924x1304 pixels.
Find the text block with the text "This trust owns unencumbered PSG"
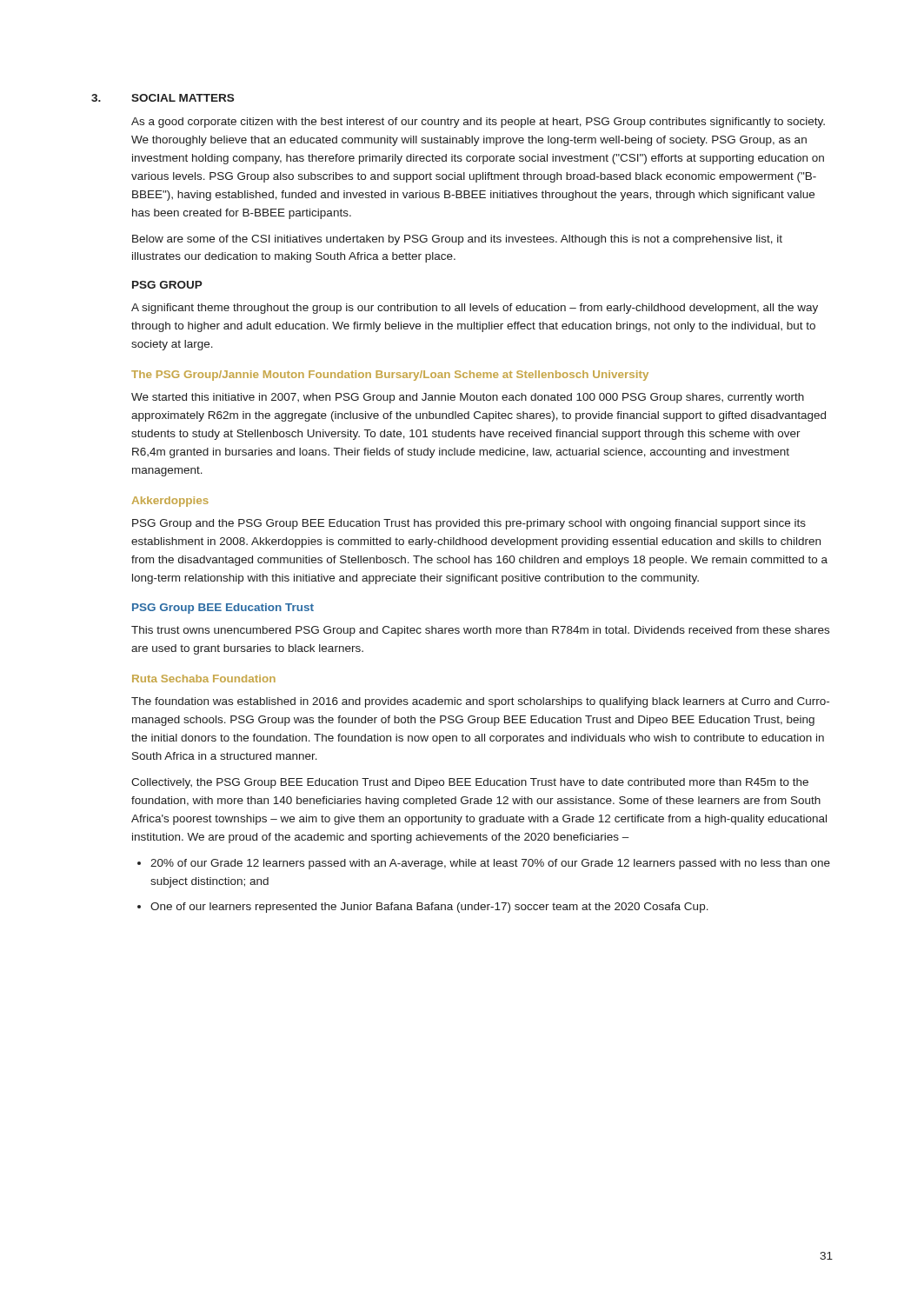click(x=482, y=640)
